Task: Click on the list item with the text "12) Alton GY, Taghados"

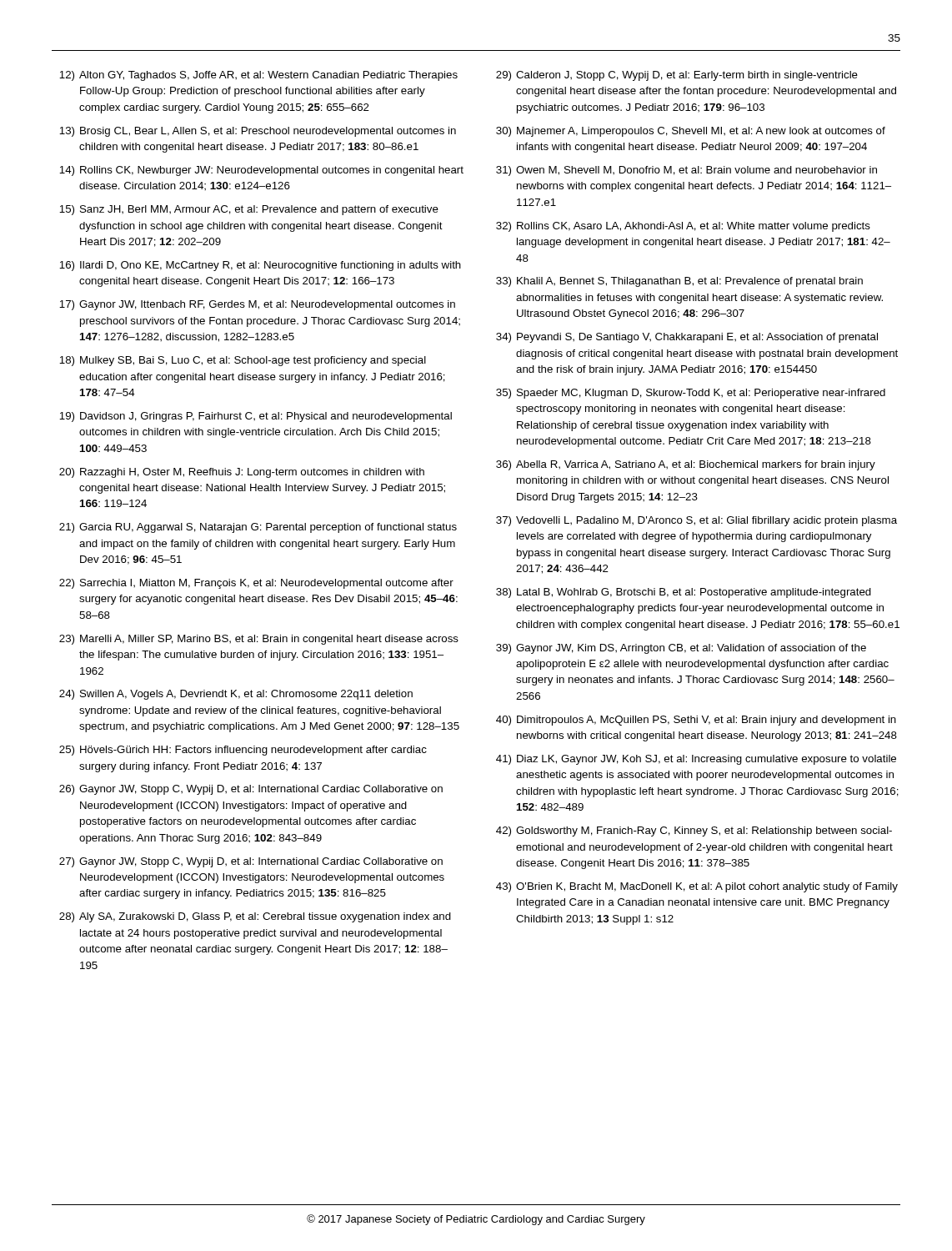Action: click(258, 91)
